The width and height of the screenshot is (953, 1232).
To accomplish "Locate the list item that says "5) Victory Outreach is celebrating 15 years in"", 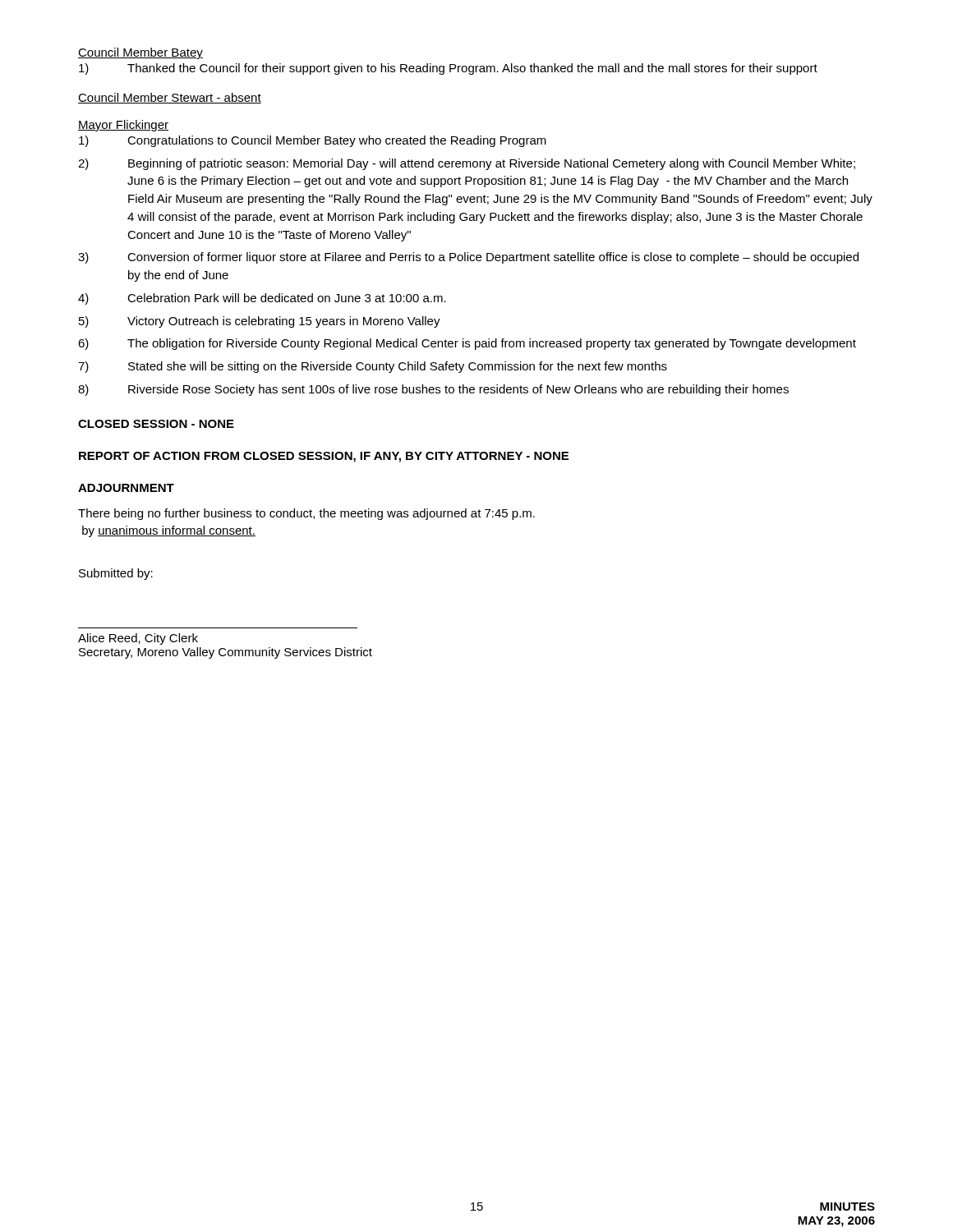I will (x=260, y=322).
